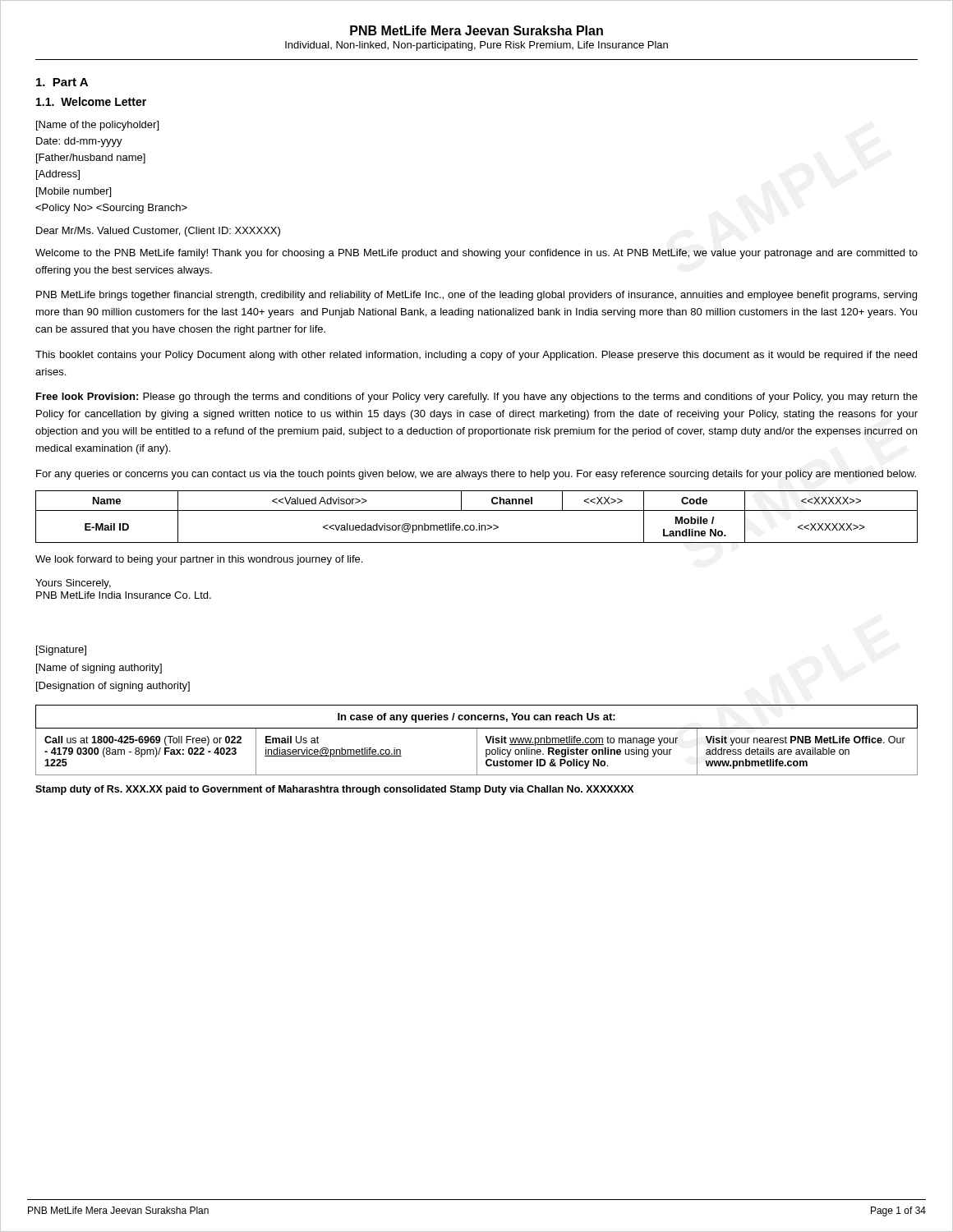Click on the element starting "Welcome to the"
This screenshot has height=1232, width=953.
tap(476, 261)
